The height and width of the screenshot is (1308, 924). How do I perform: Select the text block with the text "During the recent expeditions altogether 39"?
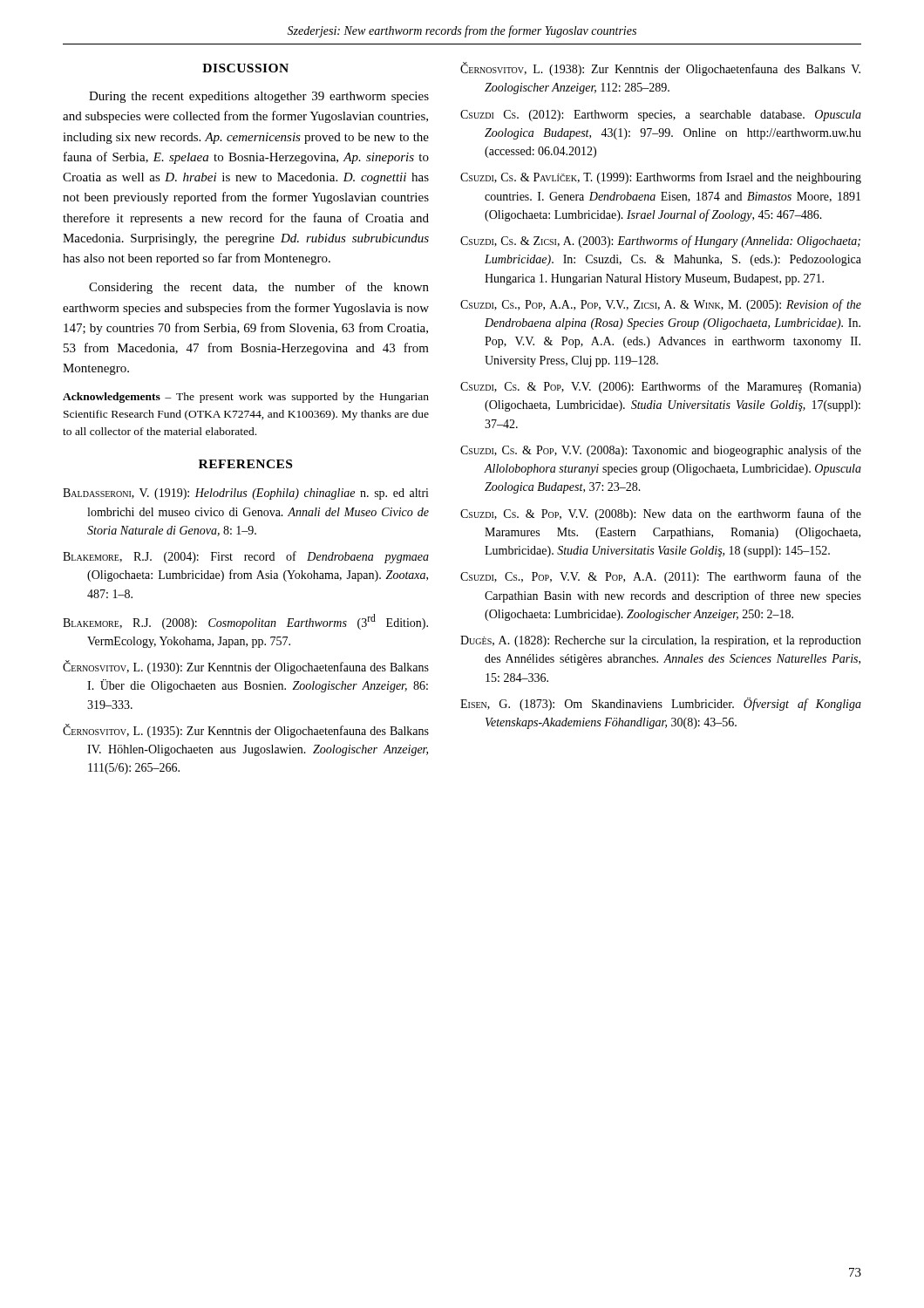pyautogui.click(x=246, y=233)
